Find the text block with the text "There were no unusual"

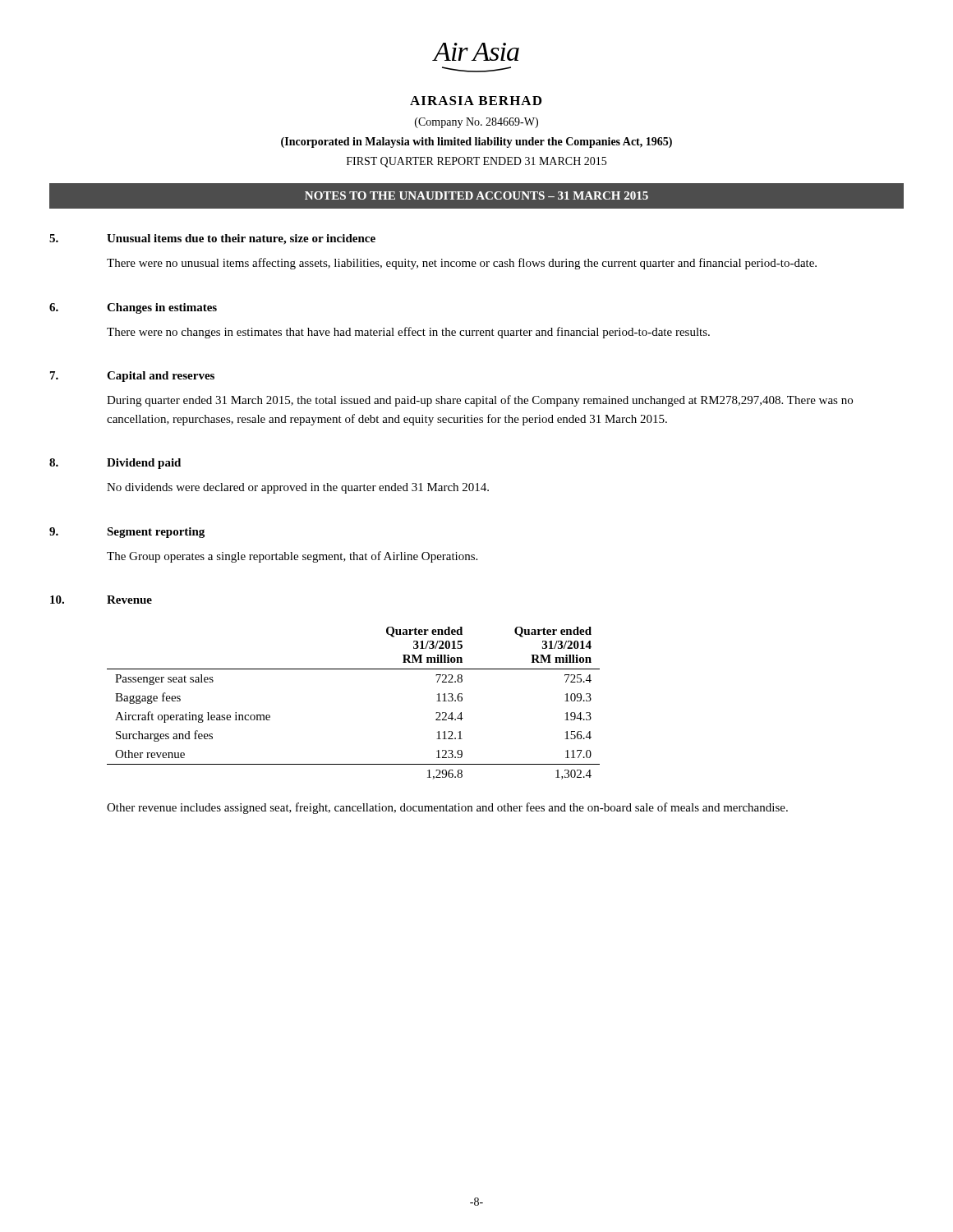click(505, 263)
